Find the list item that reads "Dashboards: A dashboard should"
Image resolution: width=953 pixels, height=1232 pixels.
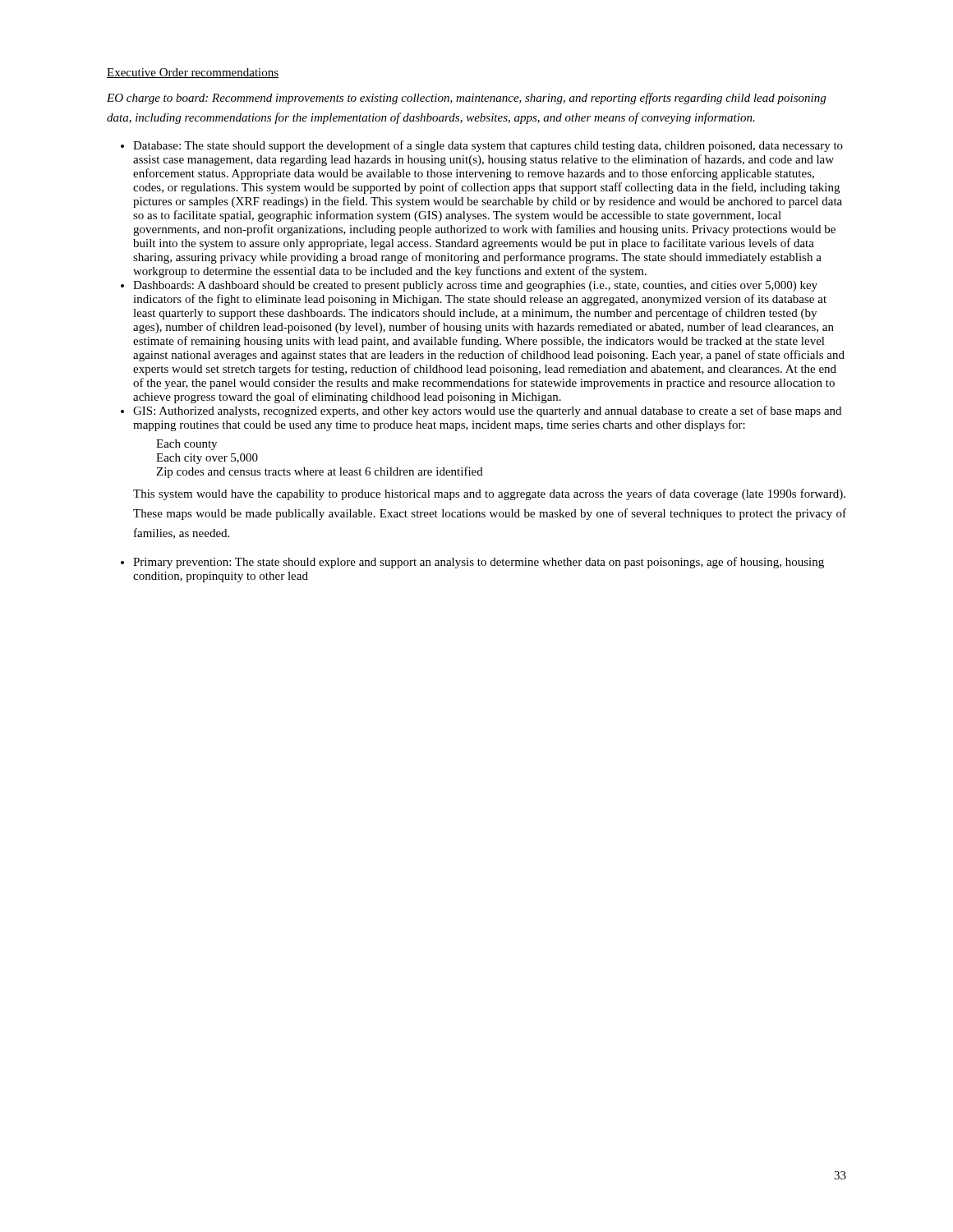click(490, 341)
